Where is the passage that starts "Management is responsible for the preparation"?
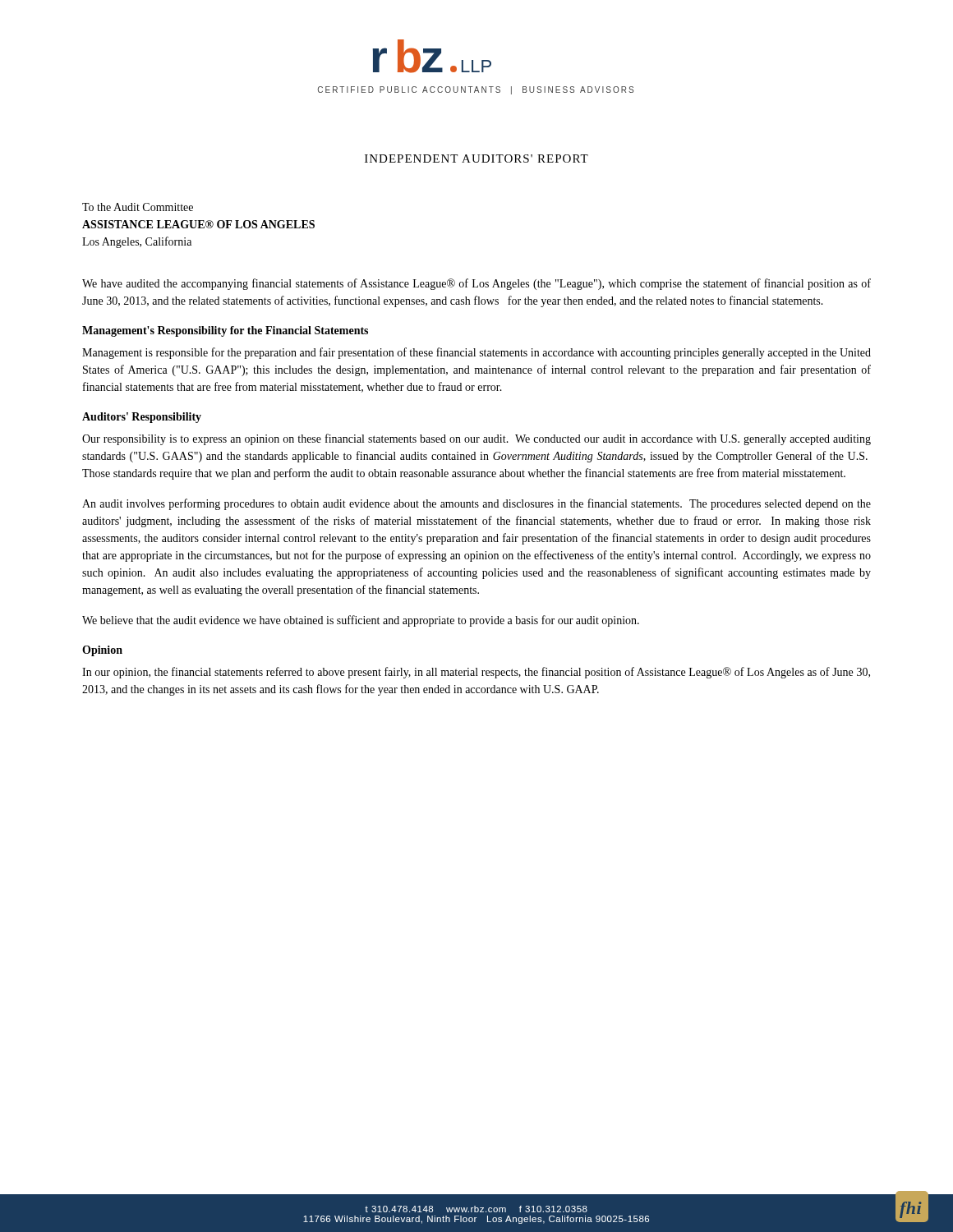 click(476, 370)
